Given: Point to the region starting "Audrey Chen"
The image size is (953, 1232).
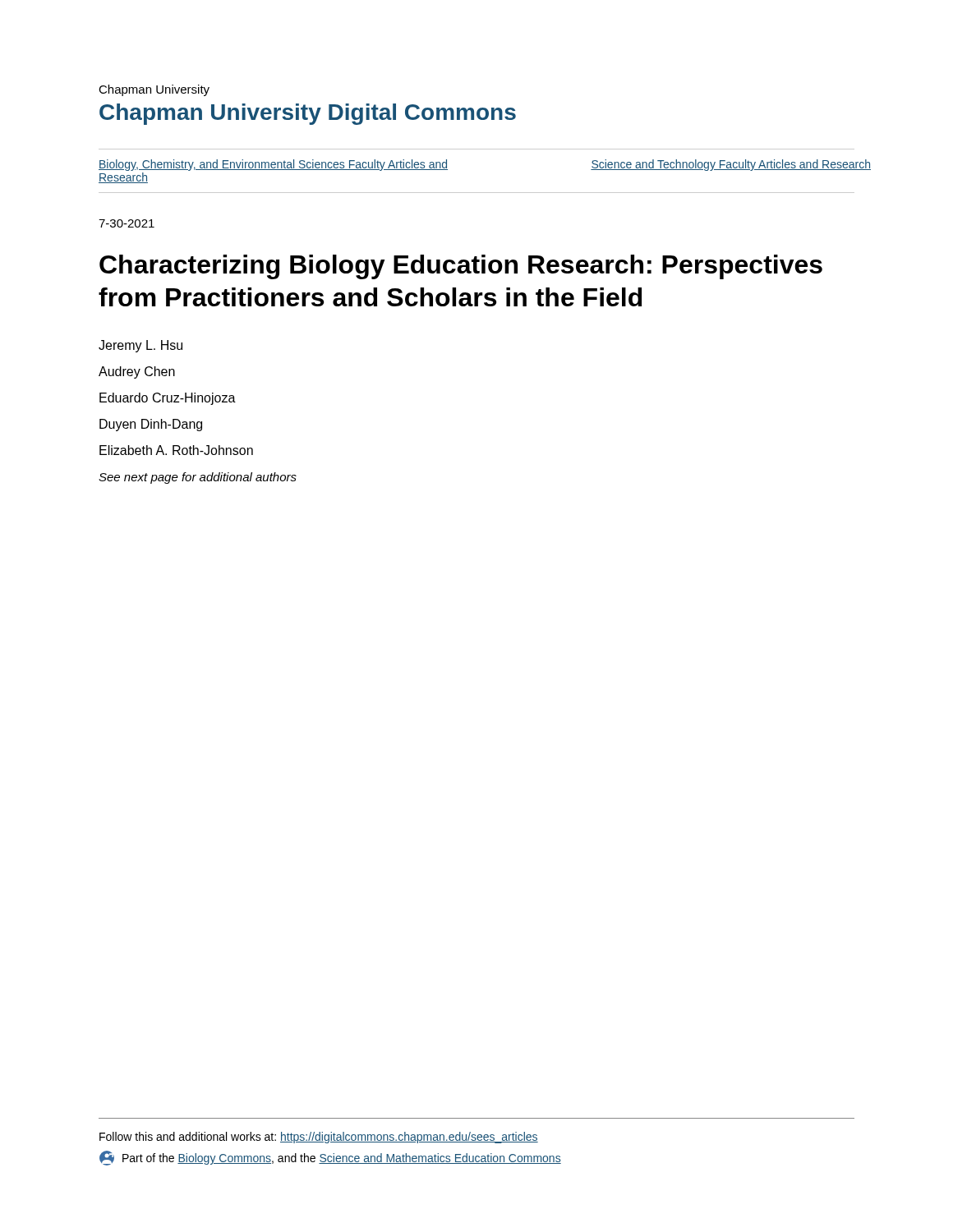Looking at the screenshot, I should click(x=137, y=372).
